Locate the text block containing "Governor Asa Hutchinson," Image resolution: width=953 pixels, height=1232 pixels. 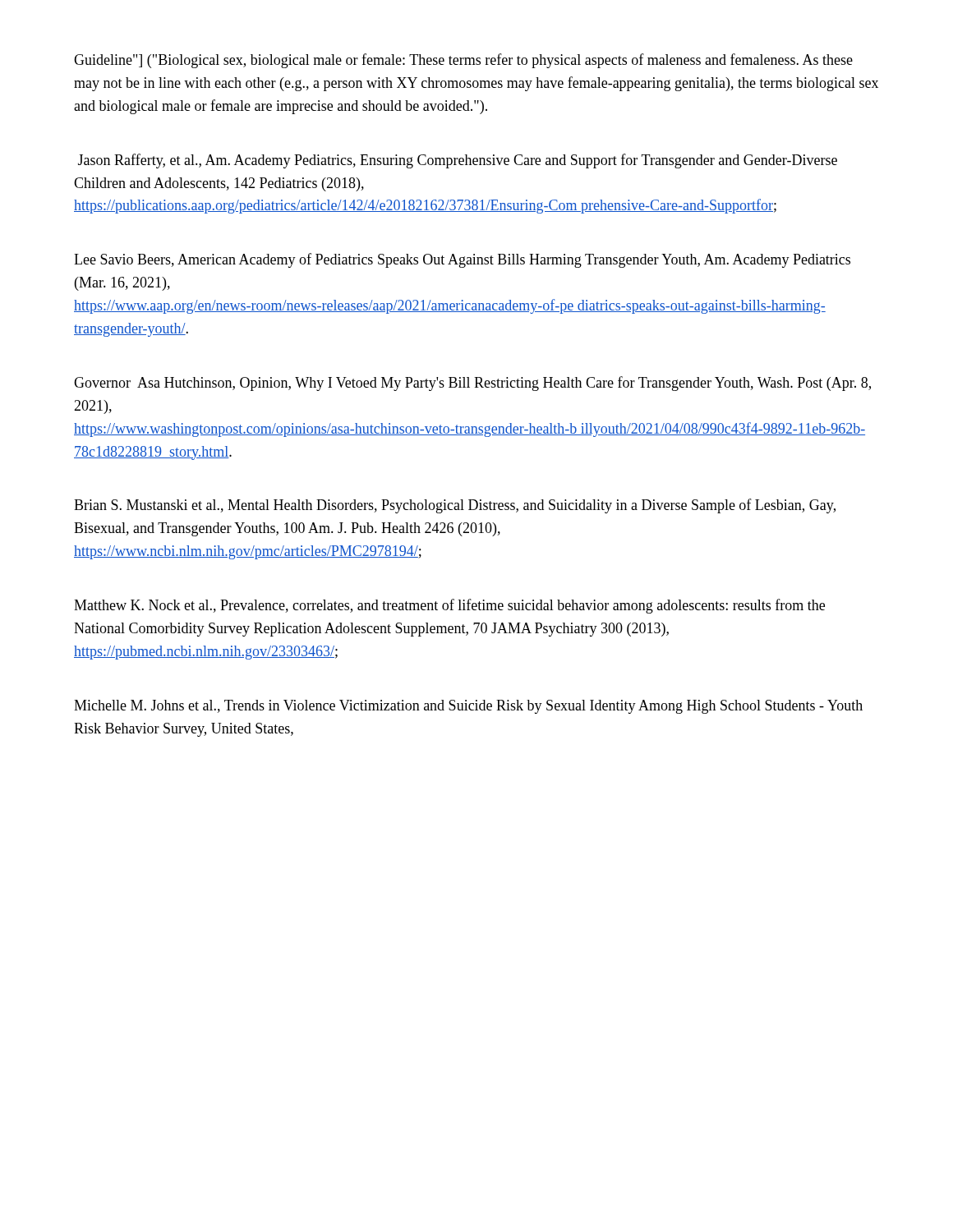point(473,417)
